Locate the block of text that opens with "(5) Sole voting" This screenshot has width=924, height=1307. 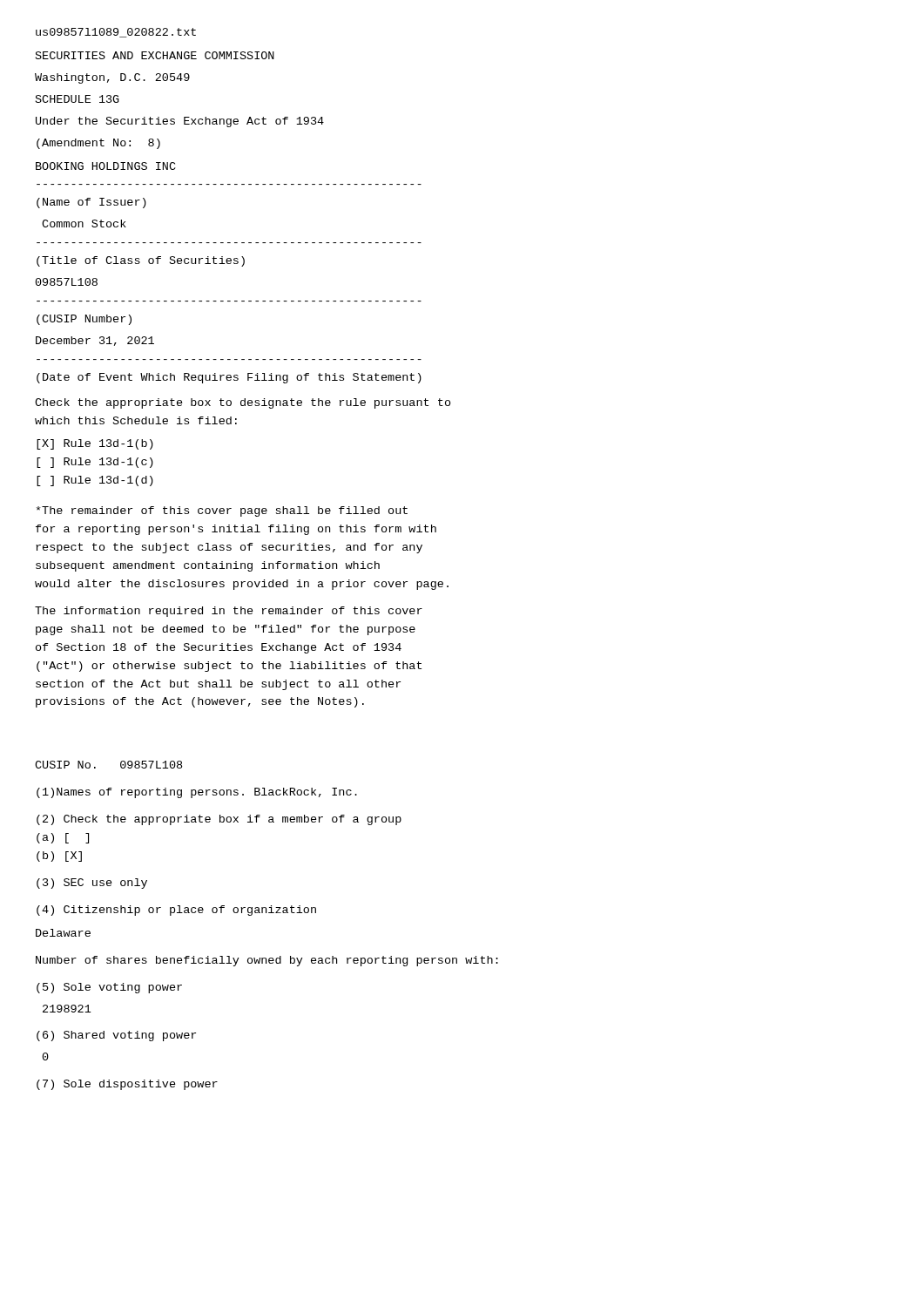(109, 988)
